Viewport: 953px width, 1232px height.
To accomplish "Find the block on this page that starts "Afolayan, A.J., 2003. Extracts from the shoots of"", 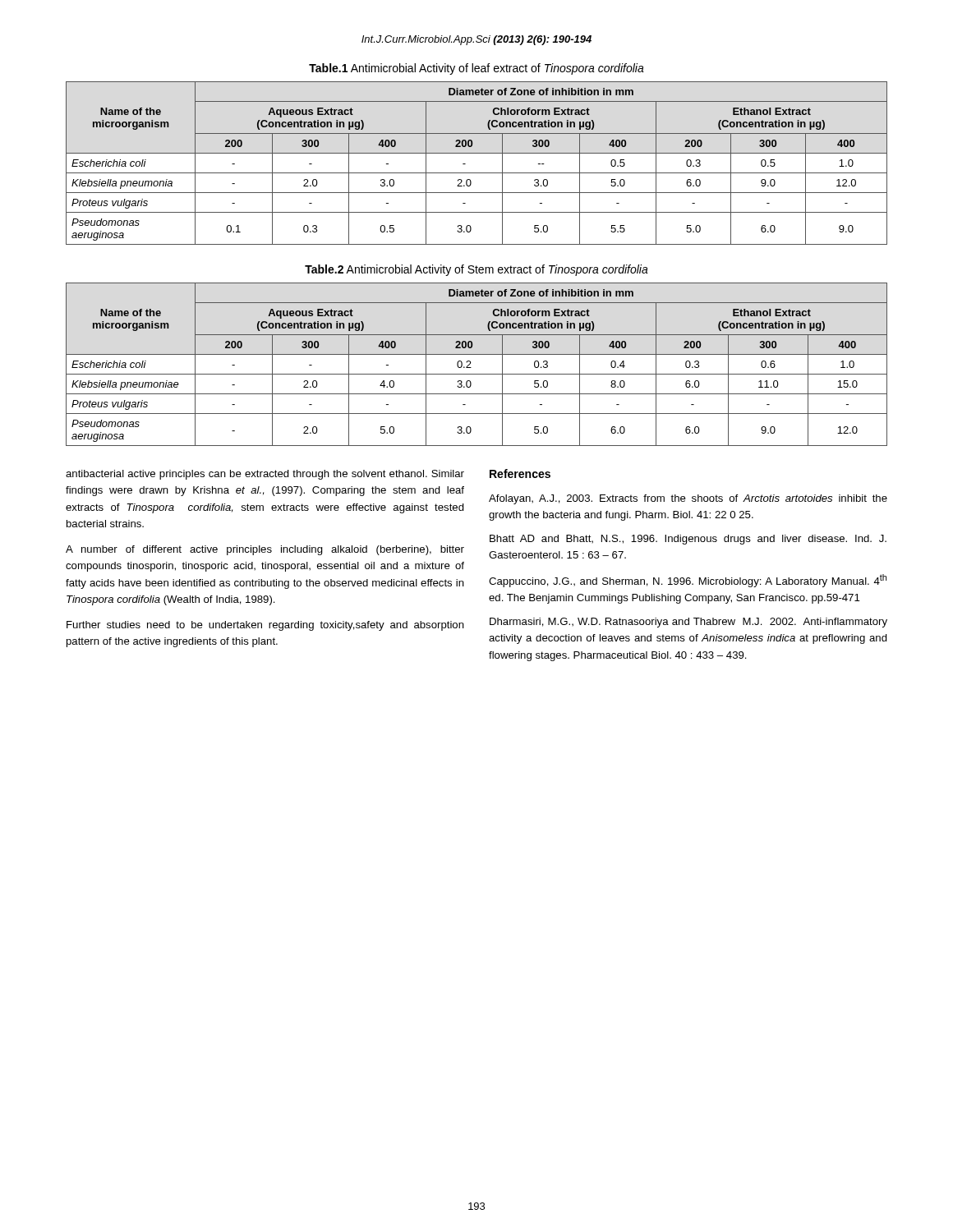I will [x=688, y=506].
